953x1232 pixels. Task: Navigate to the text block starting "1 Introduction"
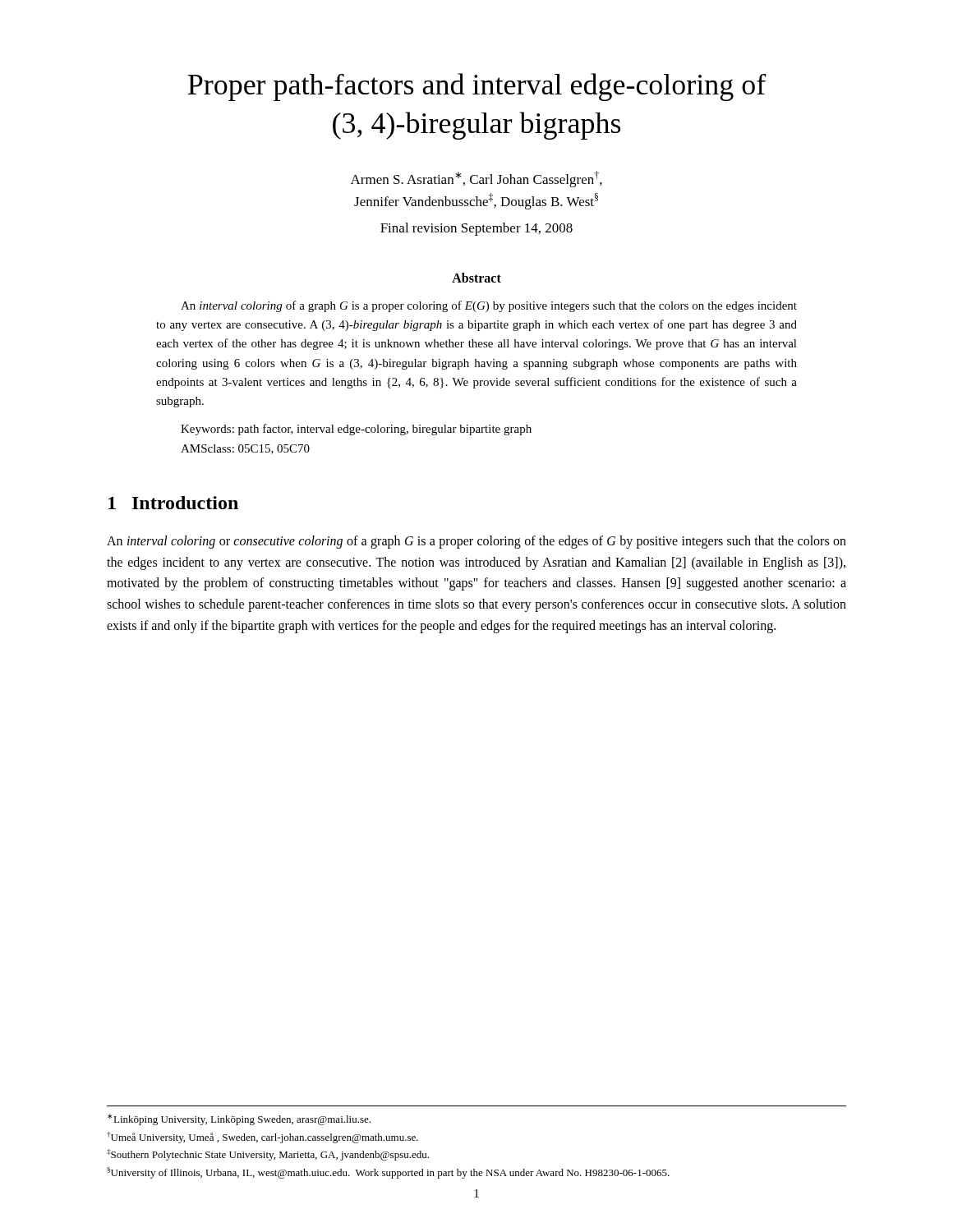(x=173, y=503)
